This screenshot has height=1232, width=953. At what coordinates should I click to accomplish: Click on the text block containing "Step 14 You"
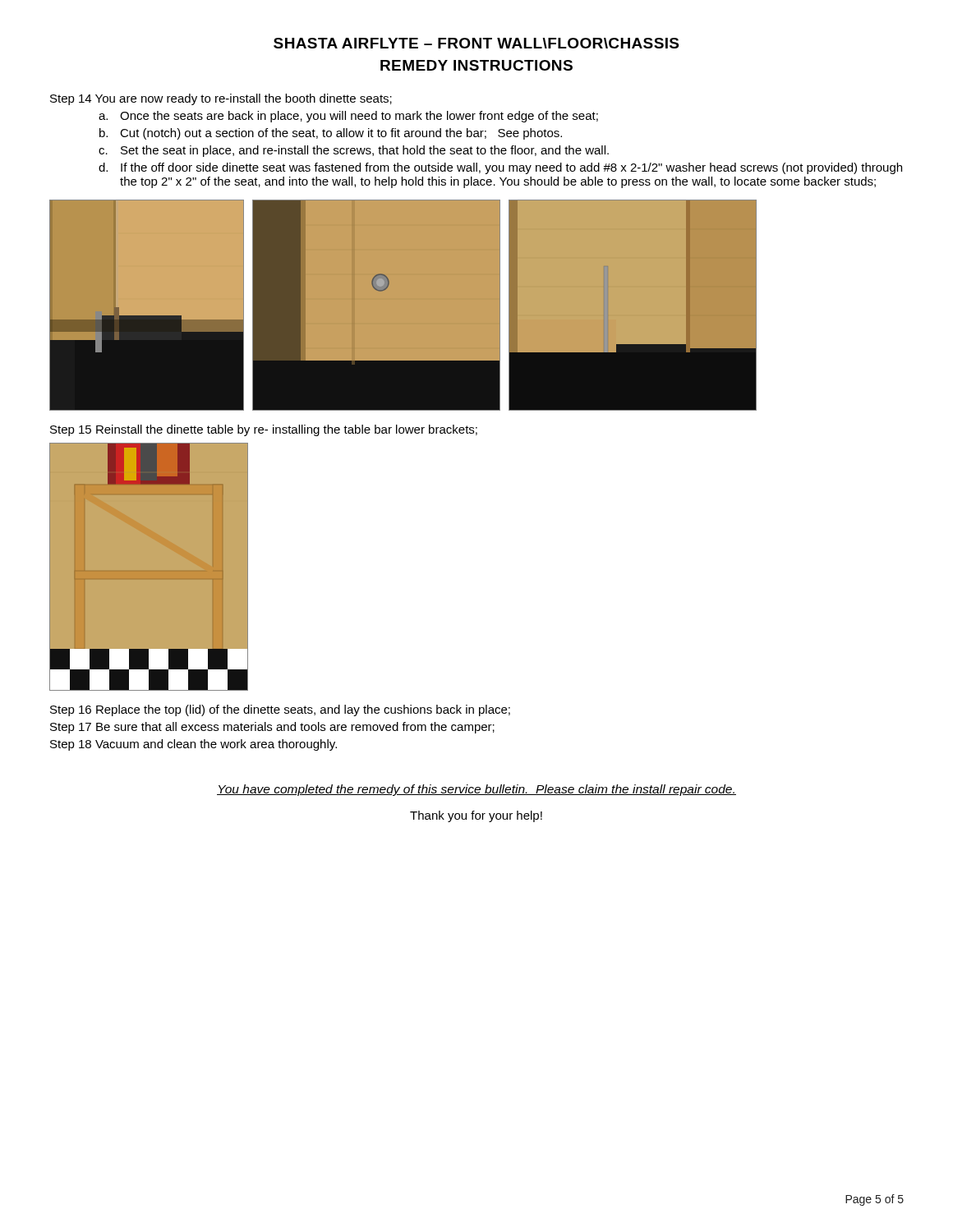pos(221,98)
